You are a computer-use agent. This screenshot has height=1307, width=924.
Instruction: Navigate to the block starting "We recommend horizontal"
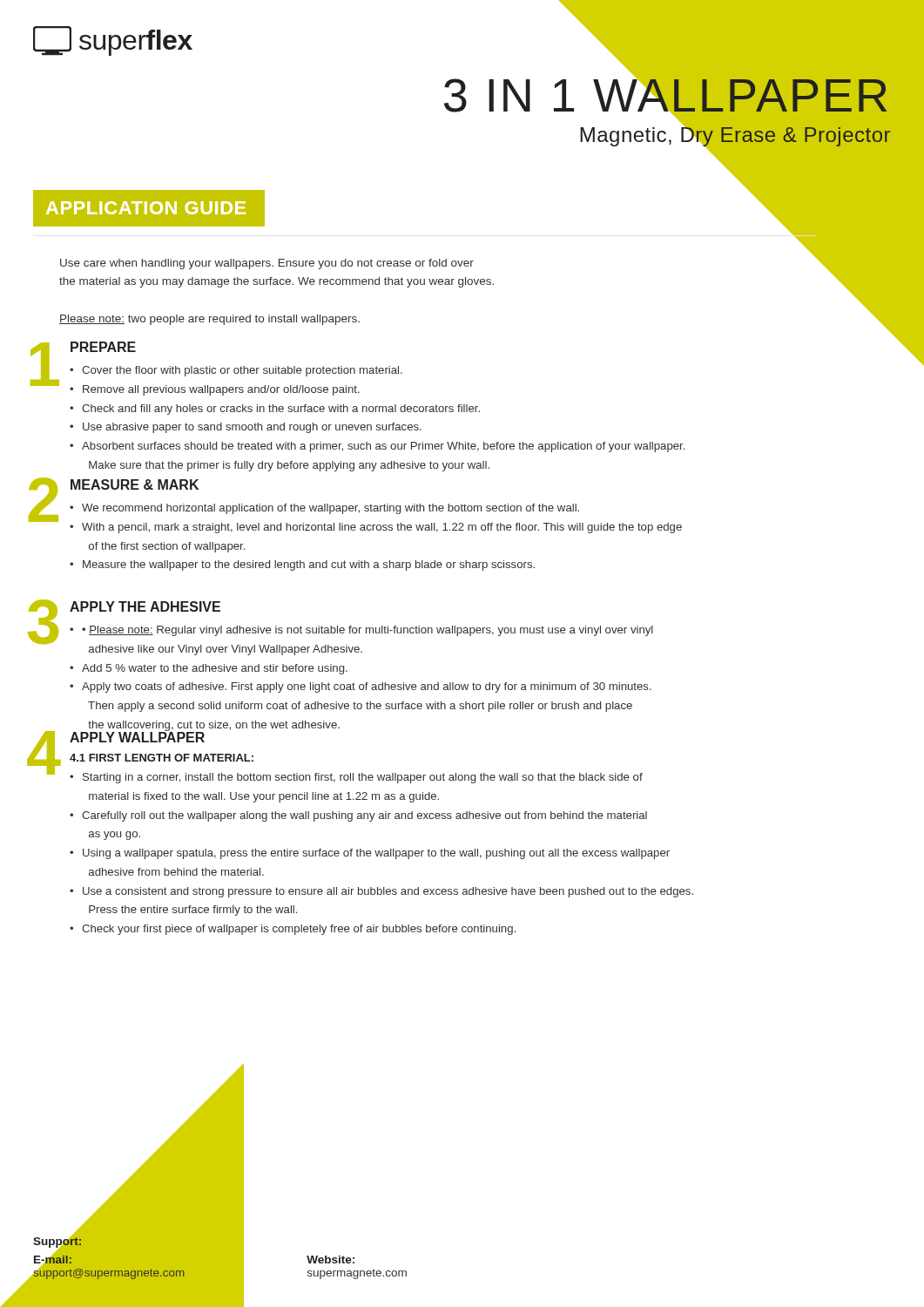click(x=331, y=508)
